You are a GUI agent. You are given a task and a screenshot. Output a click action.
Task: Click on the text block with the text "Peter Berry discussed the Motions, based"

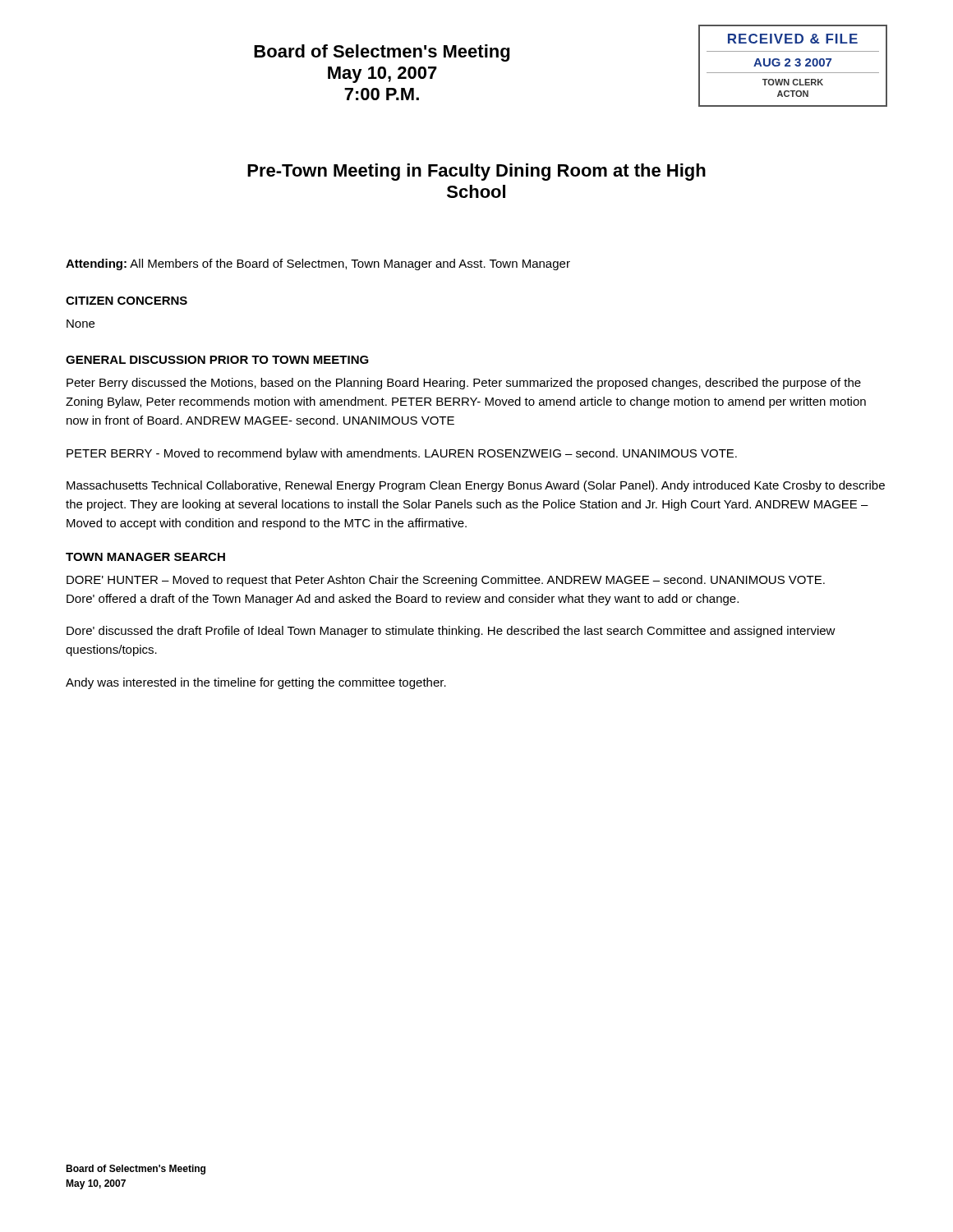466,401
